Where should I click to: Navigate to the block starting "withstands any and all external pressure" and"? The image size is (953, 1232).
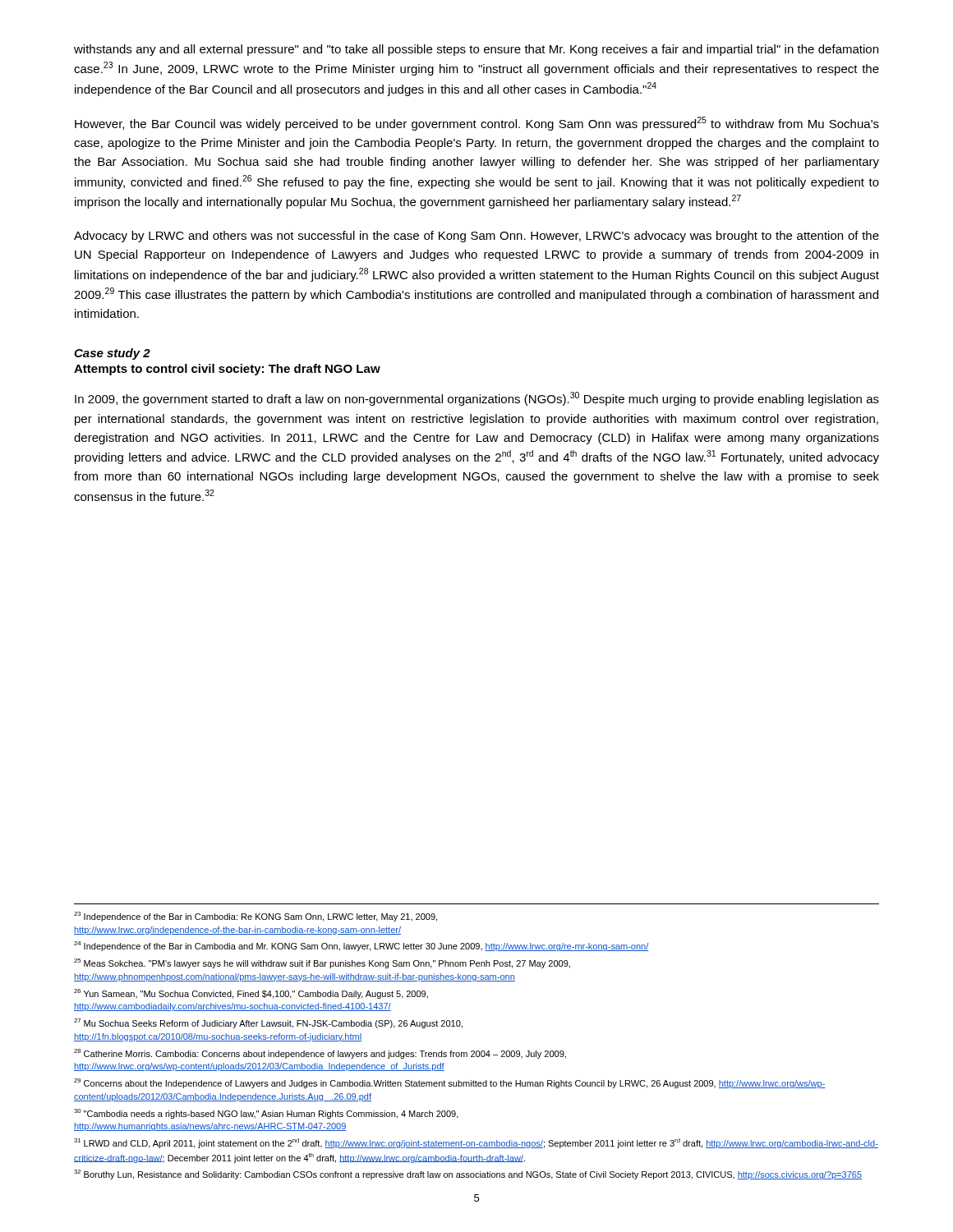coord(476,69)
